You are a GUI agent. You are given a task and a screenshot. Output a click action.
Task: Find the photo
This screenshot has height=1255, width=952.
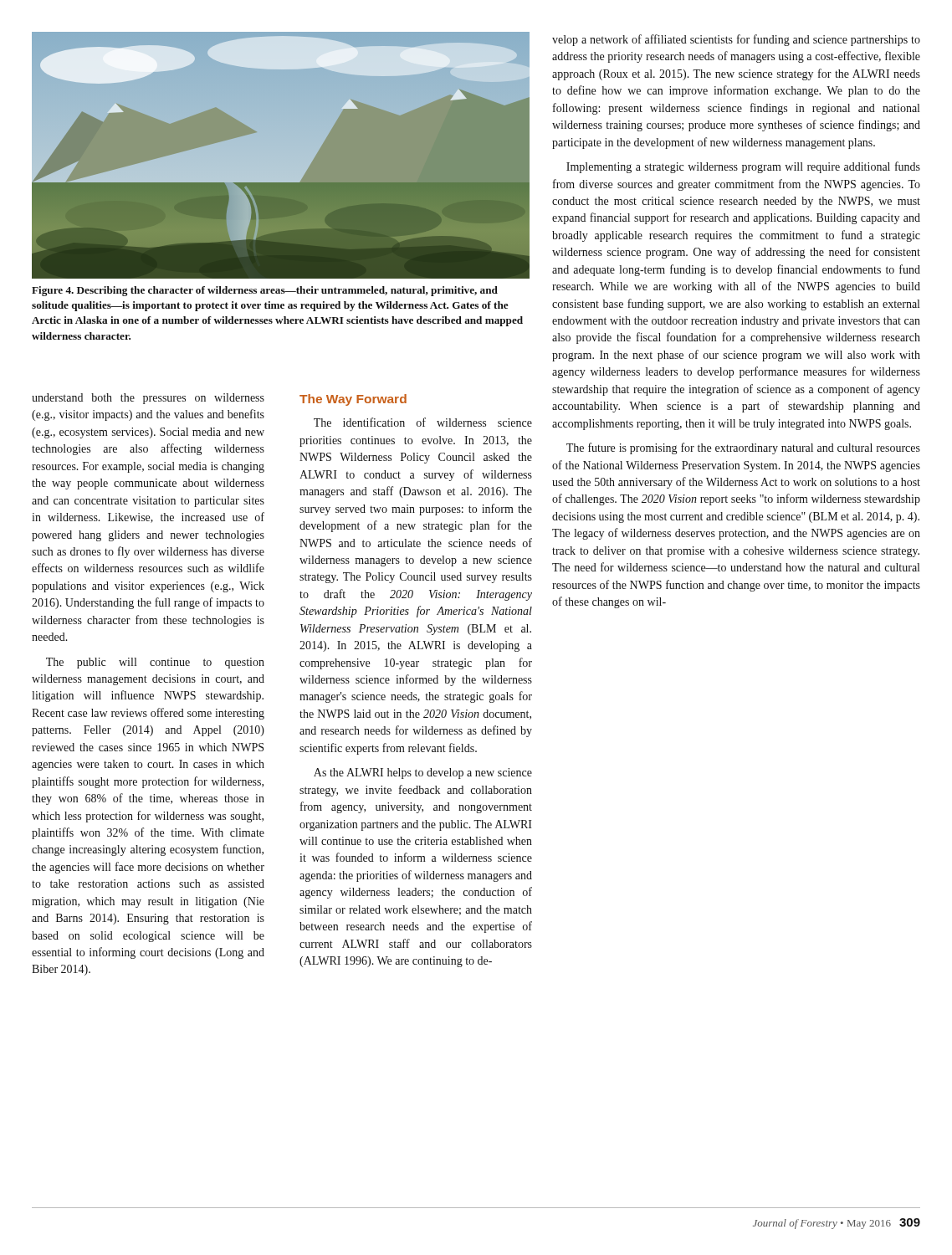tap(281, 155)
